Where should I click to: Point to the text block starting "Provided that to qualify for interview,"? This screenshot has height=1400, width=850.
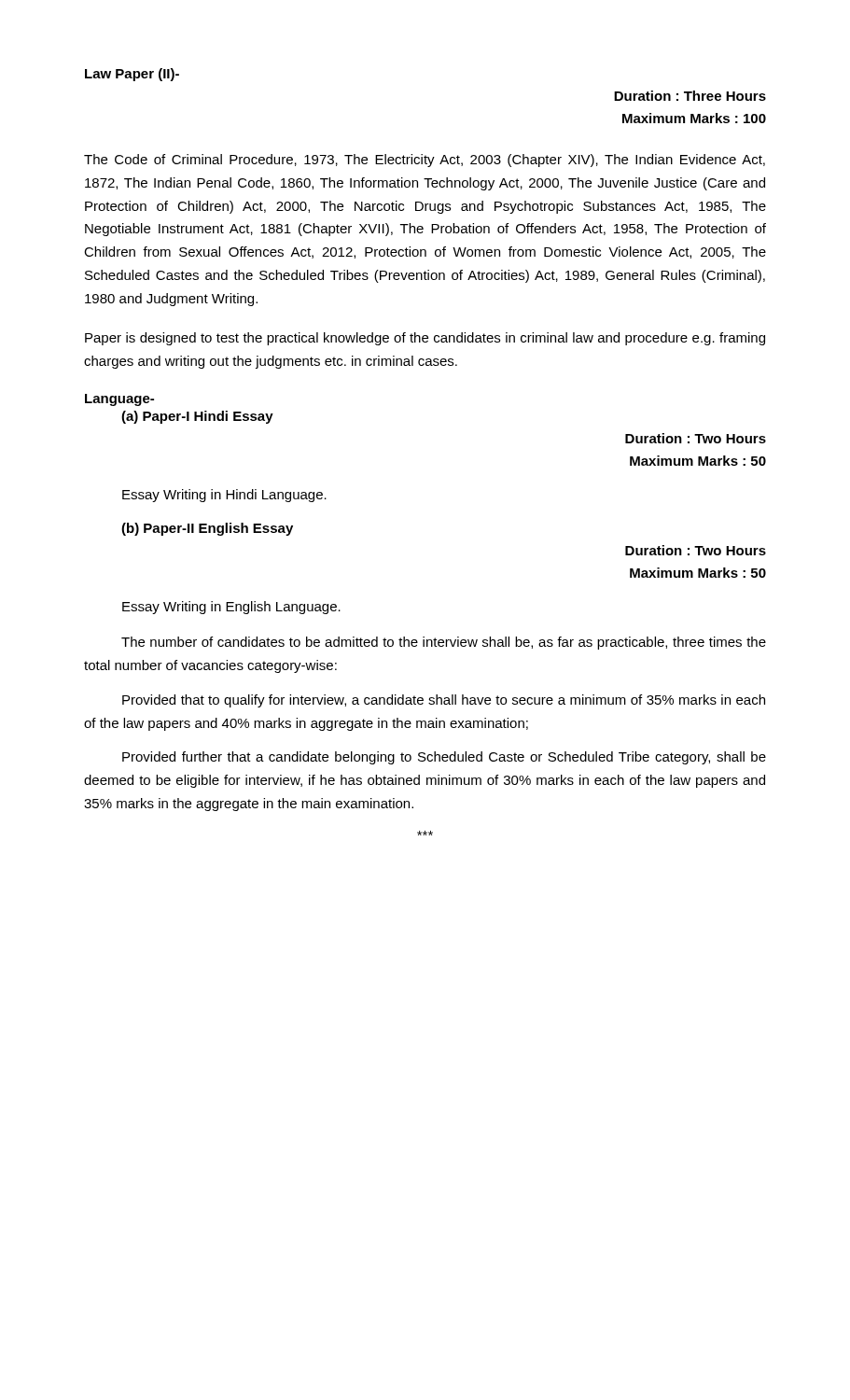pyautogui.click(x=425, y=711)
